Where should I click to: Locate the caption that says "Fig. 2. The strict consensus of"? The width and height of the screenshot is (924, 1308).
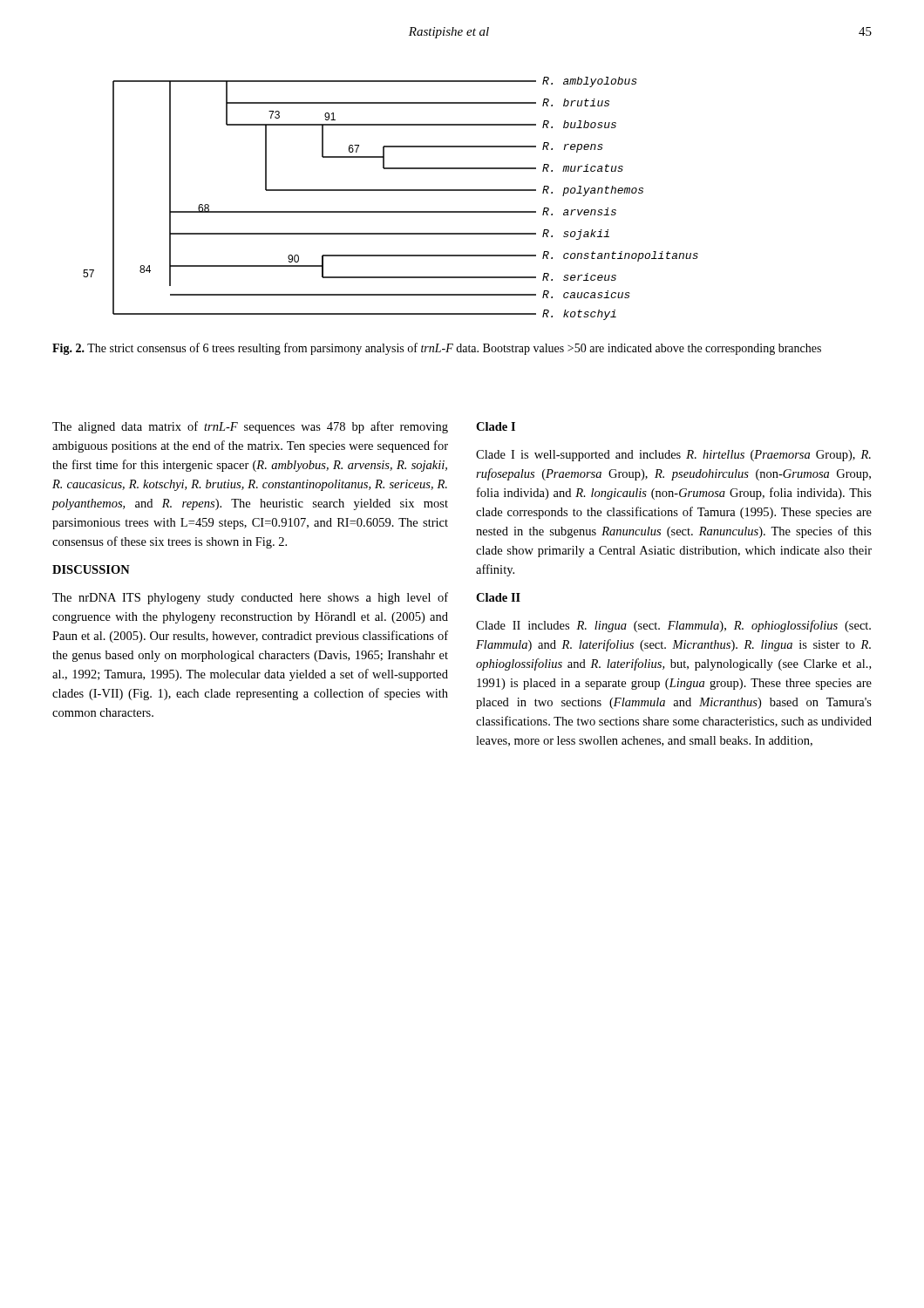437,348
